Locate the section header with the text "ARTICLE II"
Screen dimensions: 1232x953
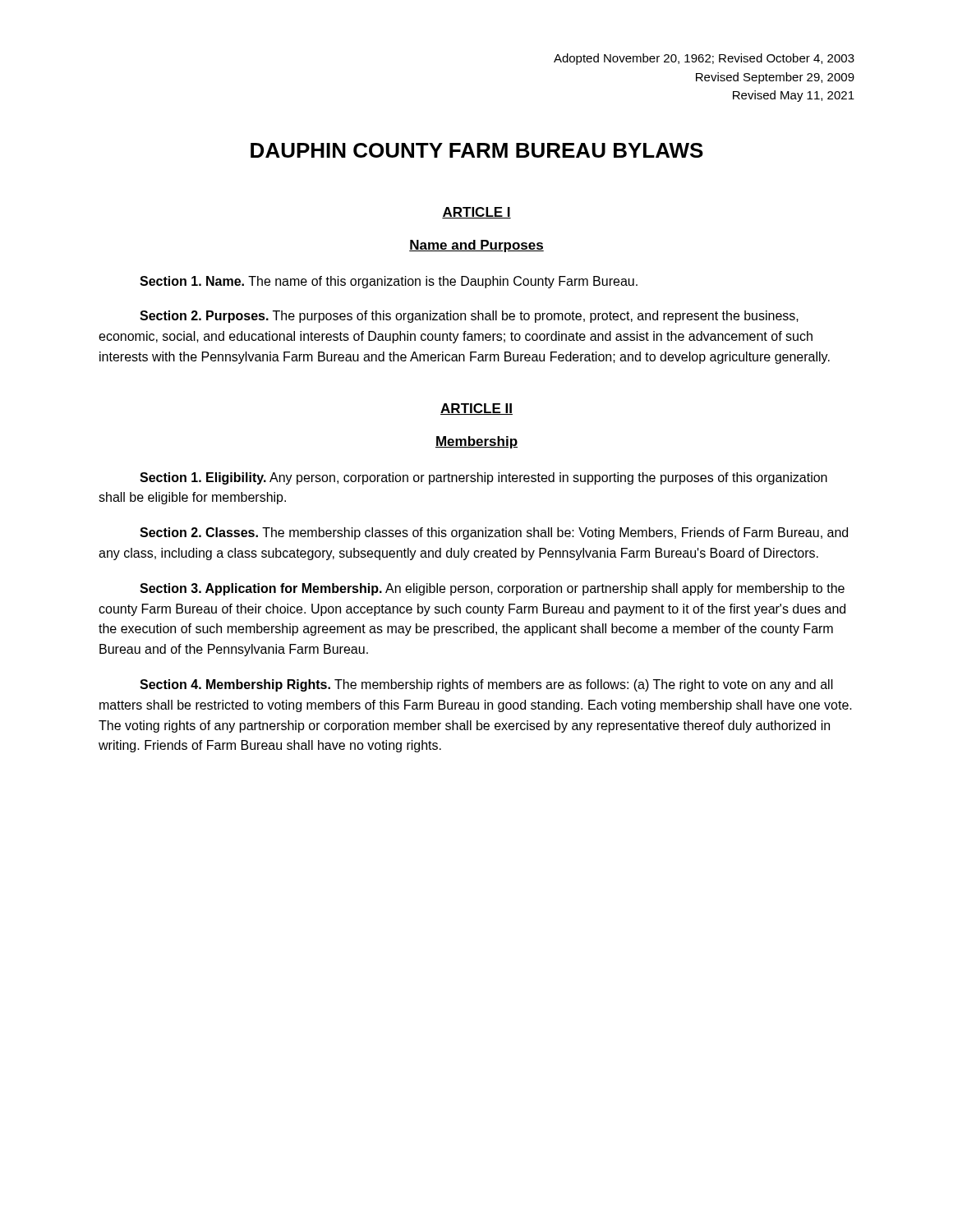[x=476, y=408]
